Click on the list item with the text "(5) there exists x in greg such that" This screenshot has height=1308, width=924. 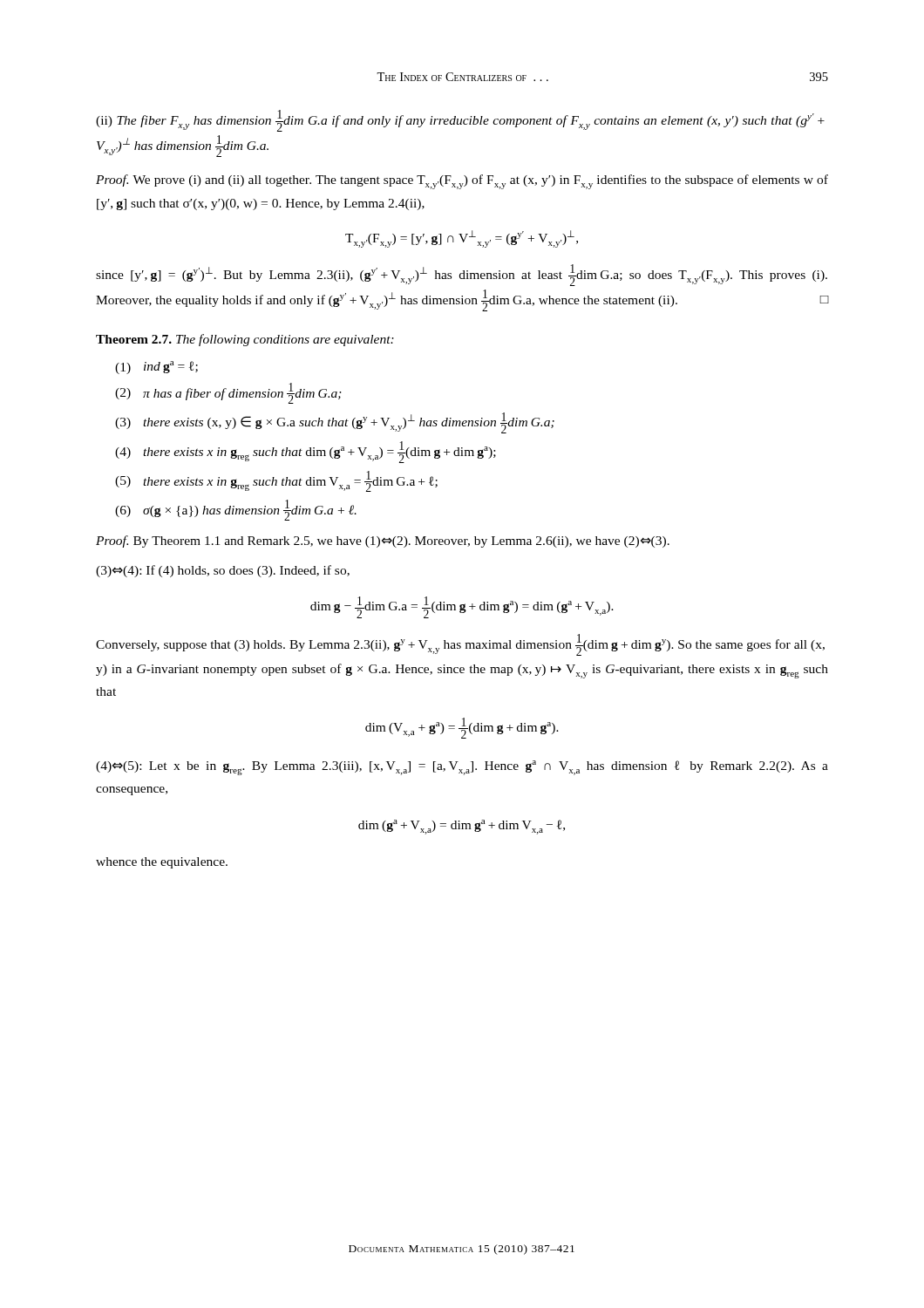click(x=276, y=481)
